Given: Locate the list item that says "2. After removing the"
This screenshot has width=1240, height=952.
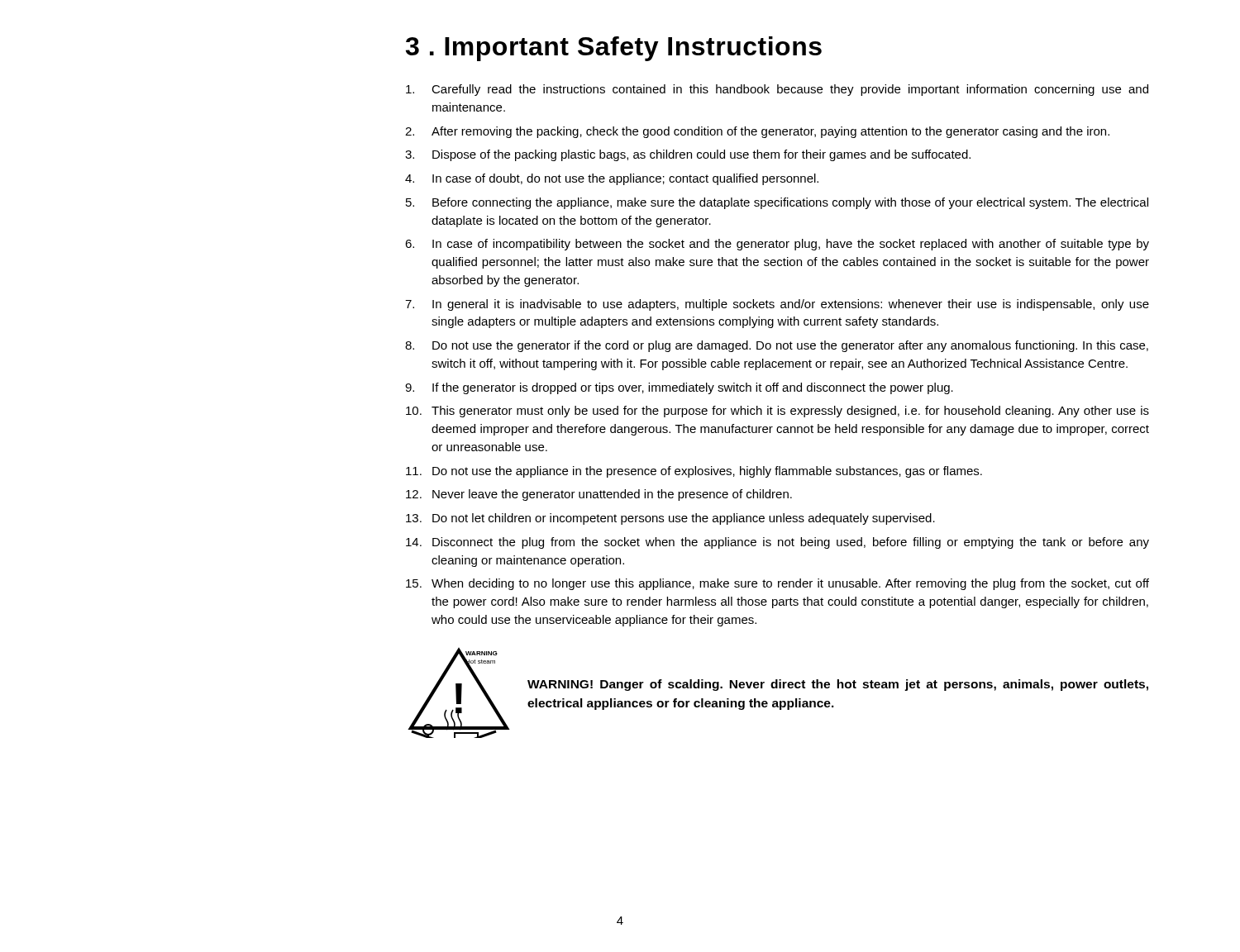Looking at the screenshot, I should point(777,131).
